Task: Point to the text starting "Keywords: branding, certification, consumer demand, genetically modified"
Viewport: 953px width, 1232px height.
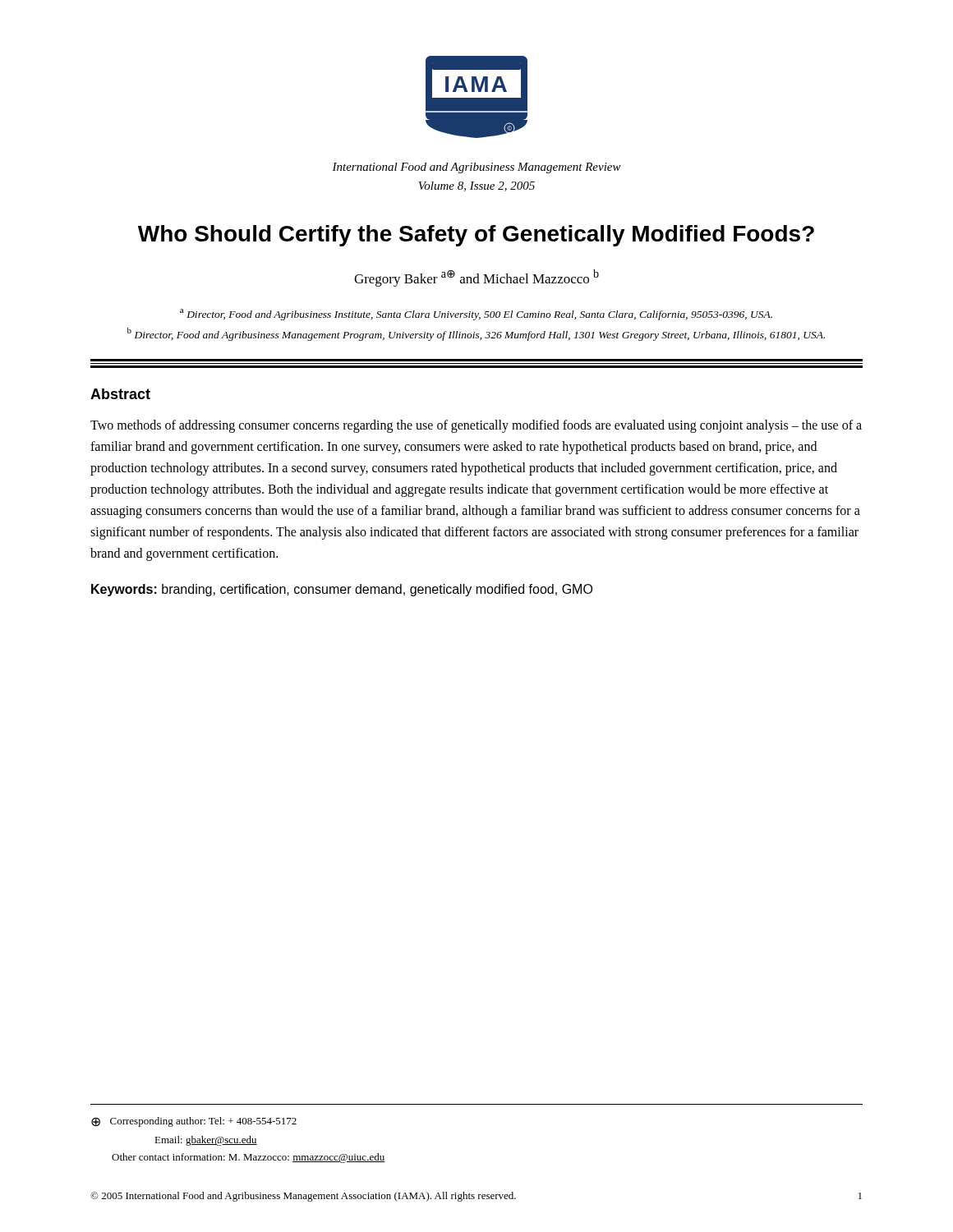Action: (342, 590)
